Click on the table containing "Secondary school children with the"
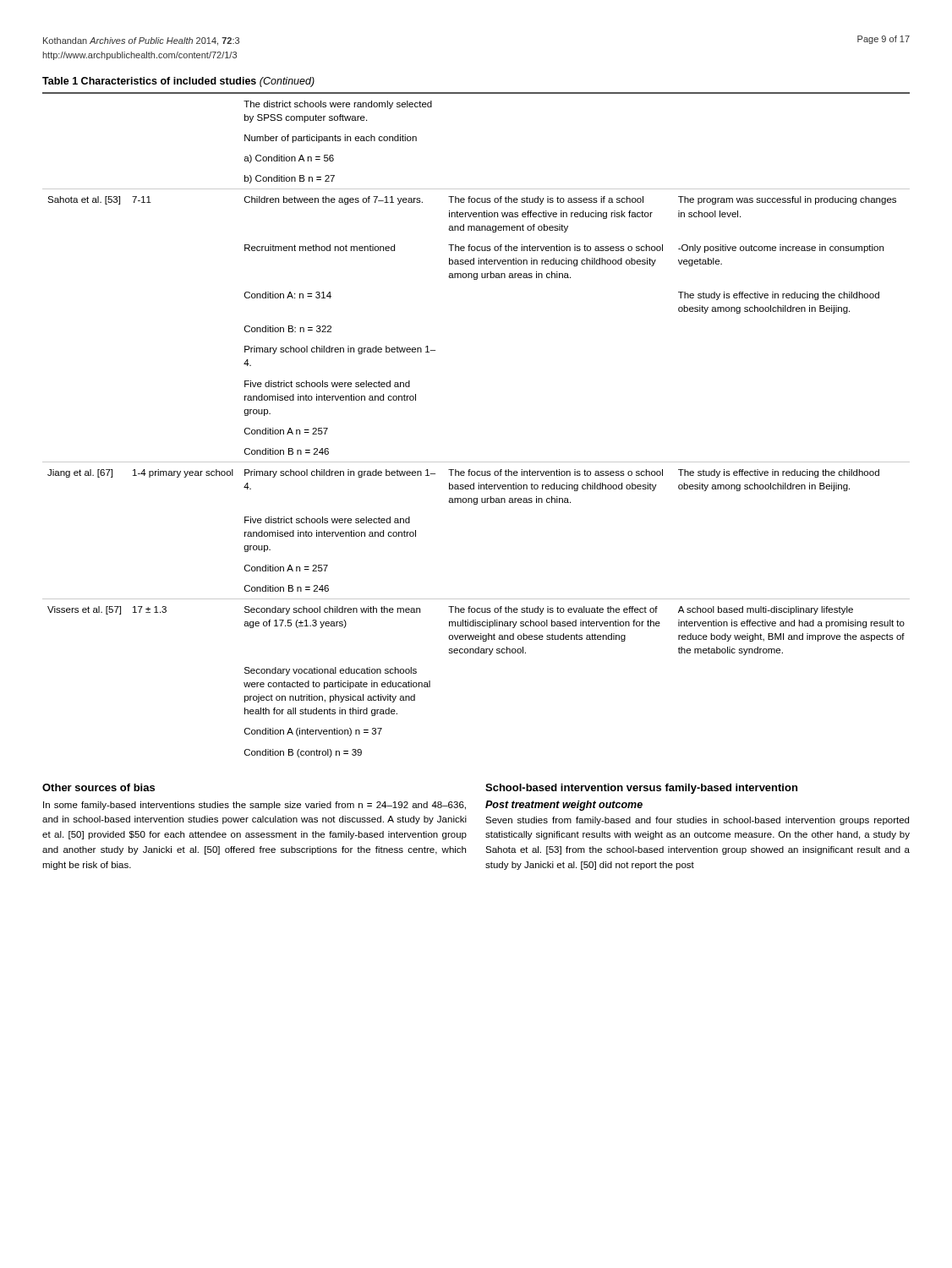The height and width of the screenshot is (1268, 952). [x=476, y=427]
